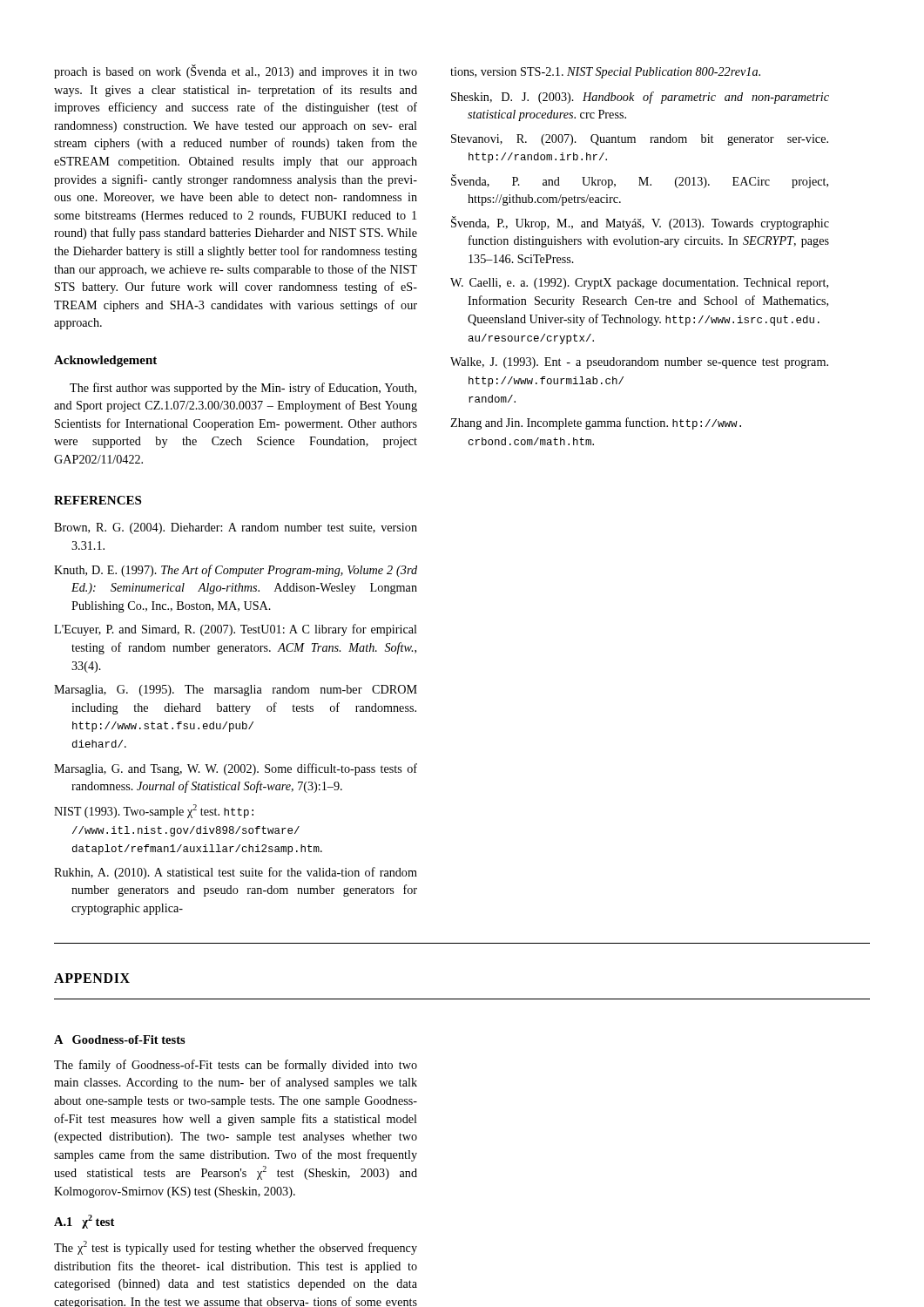This screenshot has height=1307, width=924.
Task: Click on the list item with the text "Walke, J. (1993). Ent - a pseudorandom"
Action: click(639, 363)
